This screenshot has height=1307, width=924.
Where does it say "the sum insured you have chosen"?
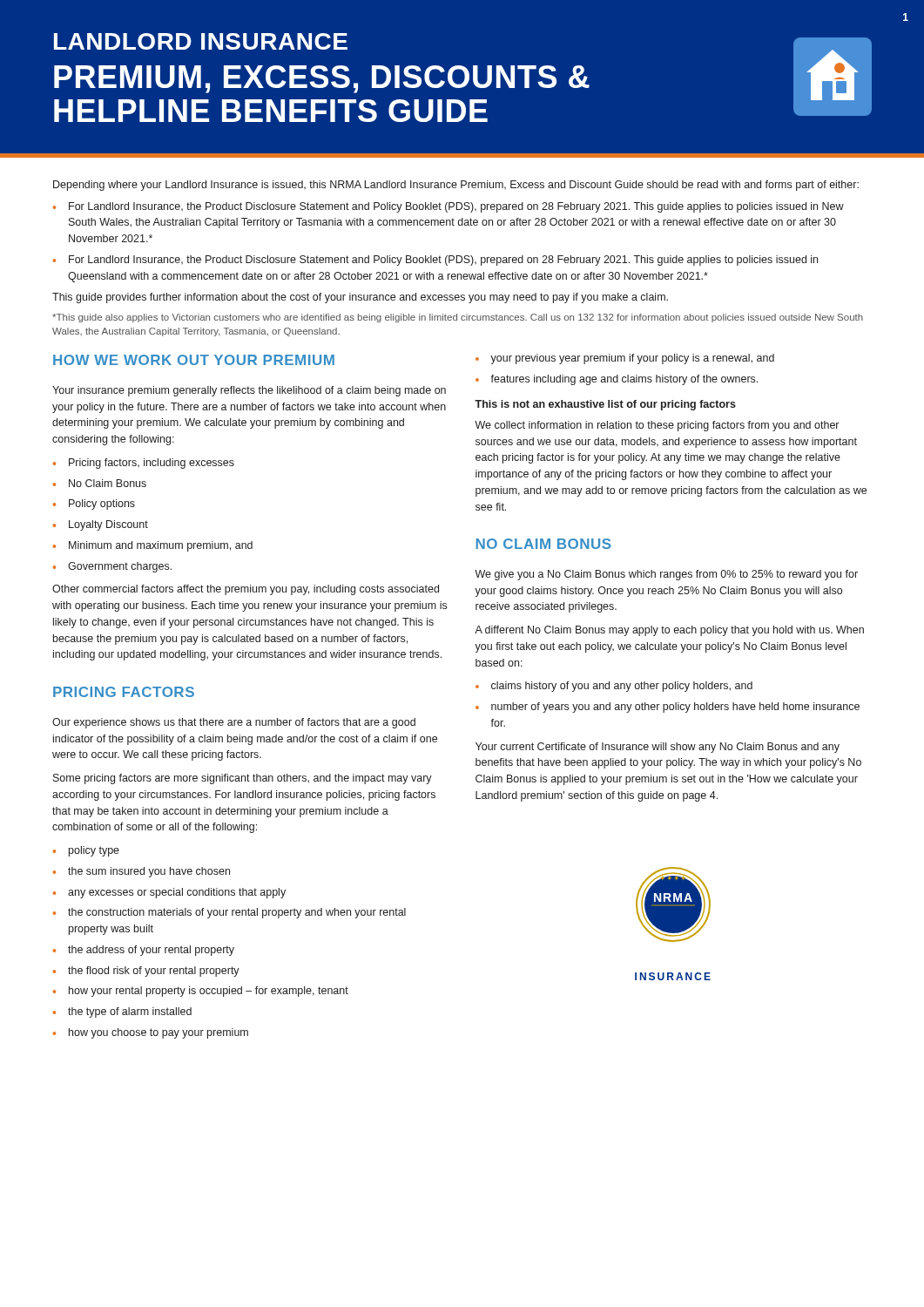[149, 871]
